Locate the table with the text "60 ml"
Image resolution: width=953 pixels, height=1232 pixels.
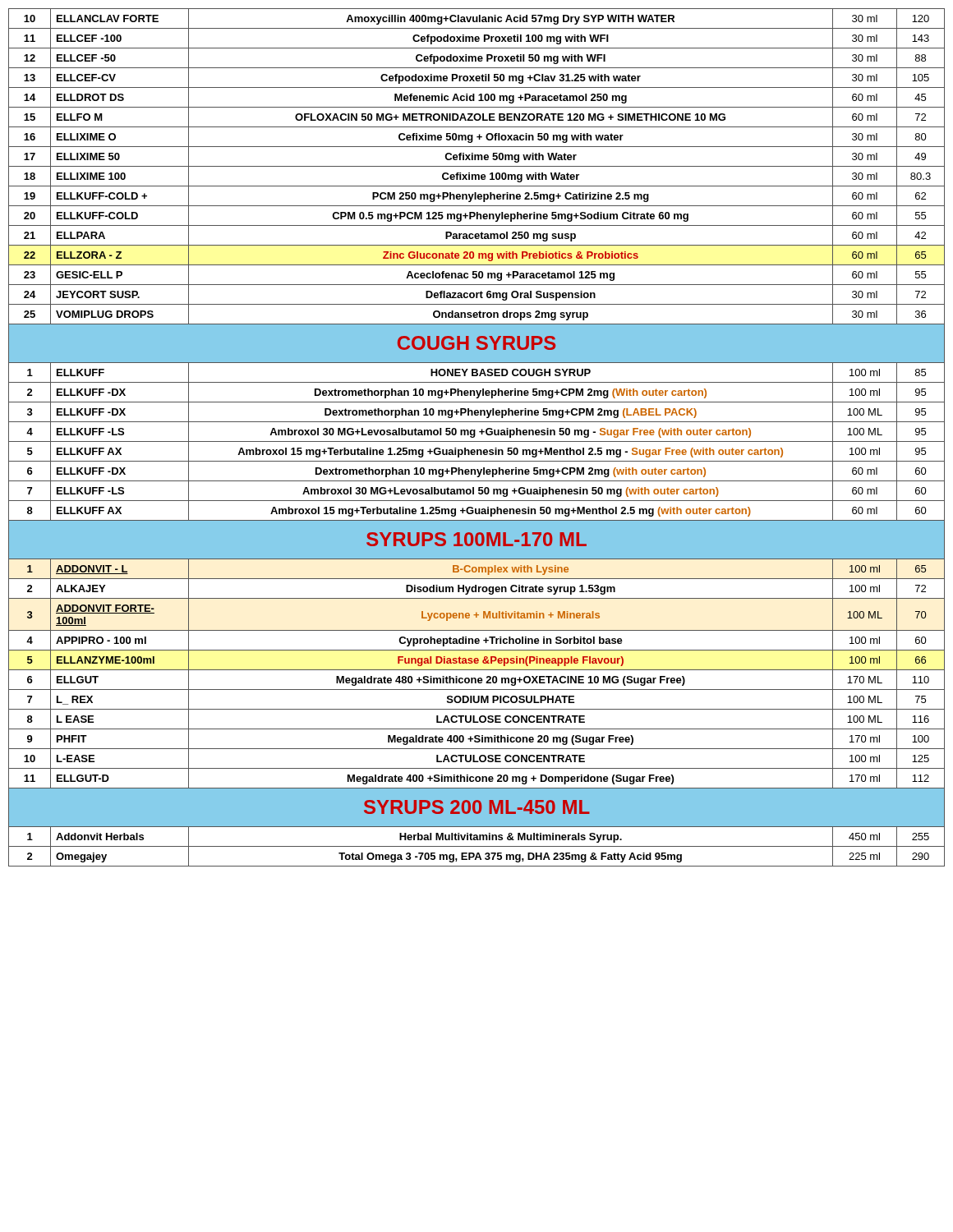coord(476,437)
